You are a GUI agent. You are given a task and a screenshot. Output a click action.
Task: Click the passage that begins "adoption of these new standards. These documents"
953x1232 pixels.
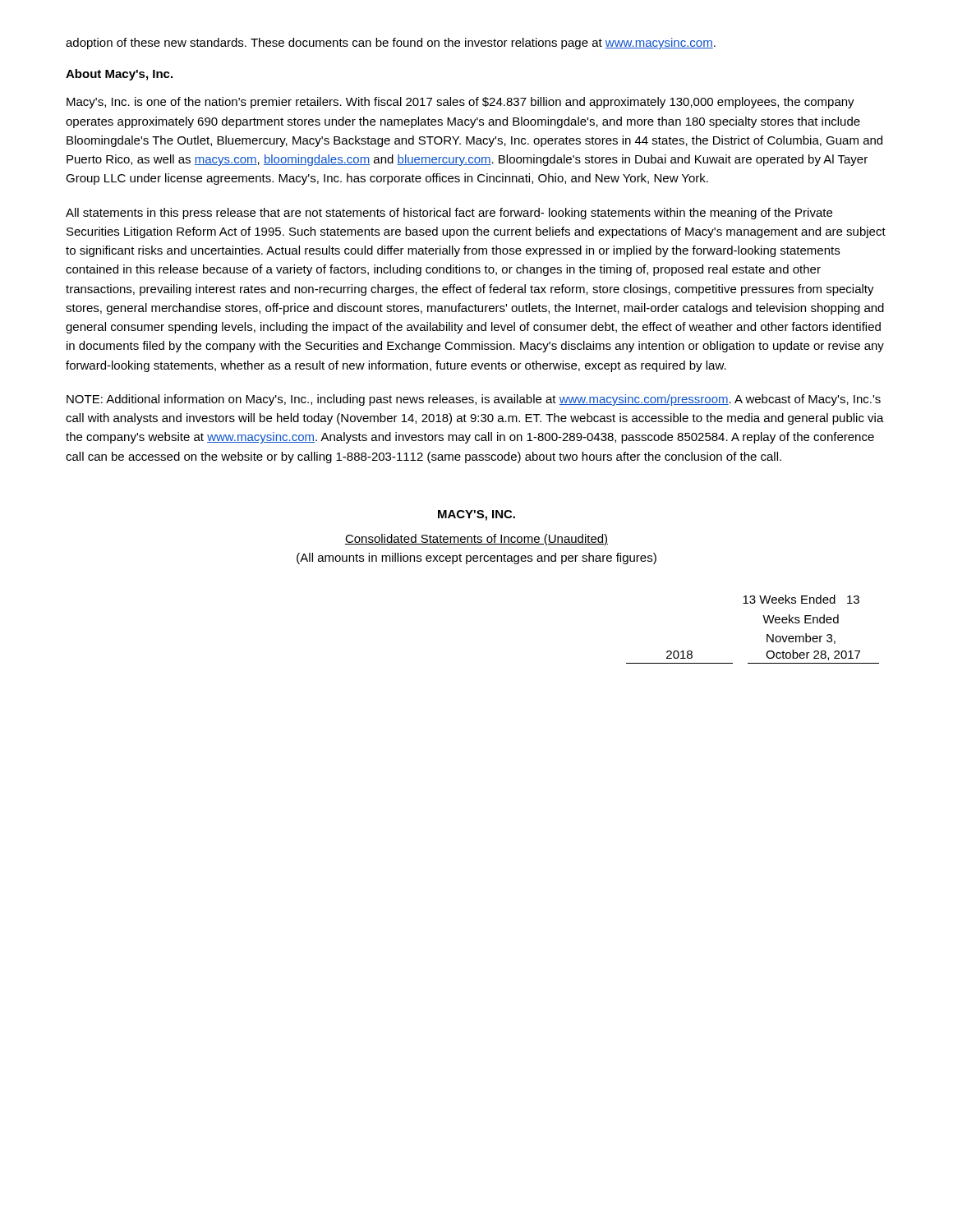391,42
